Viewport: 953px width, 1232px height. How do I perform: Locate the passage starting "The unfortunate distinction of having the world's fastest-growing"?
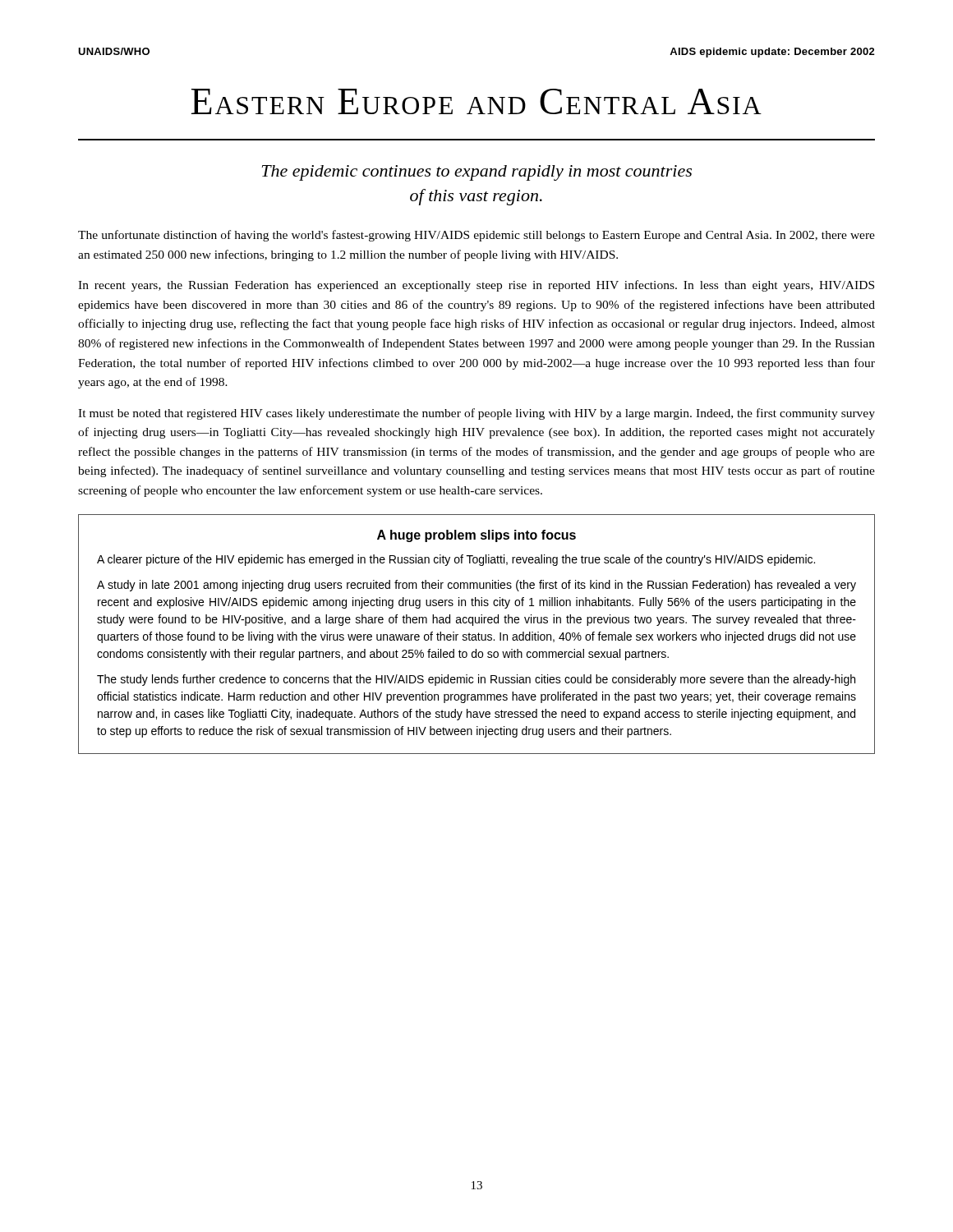(476, 244)
